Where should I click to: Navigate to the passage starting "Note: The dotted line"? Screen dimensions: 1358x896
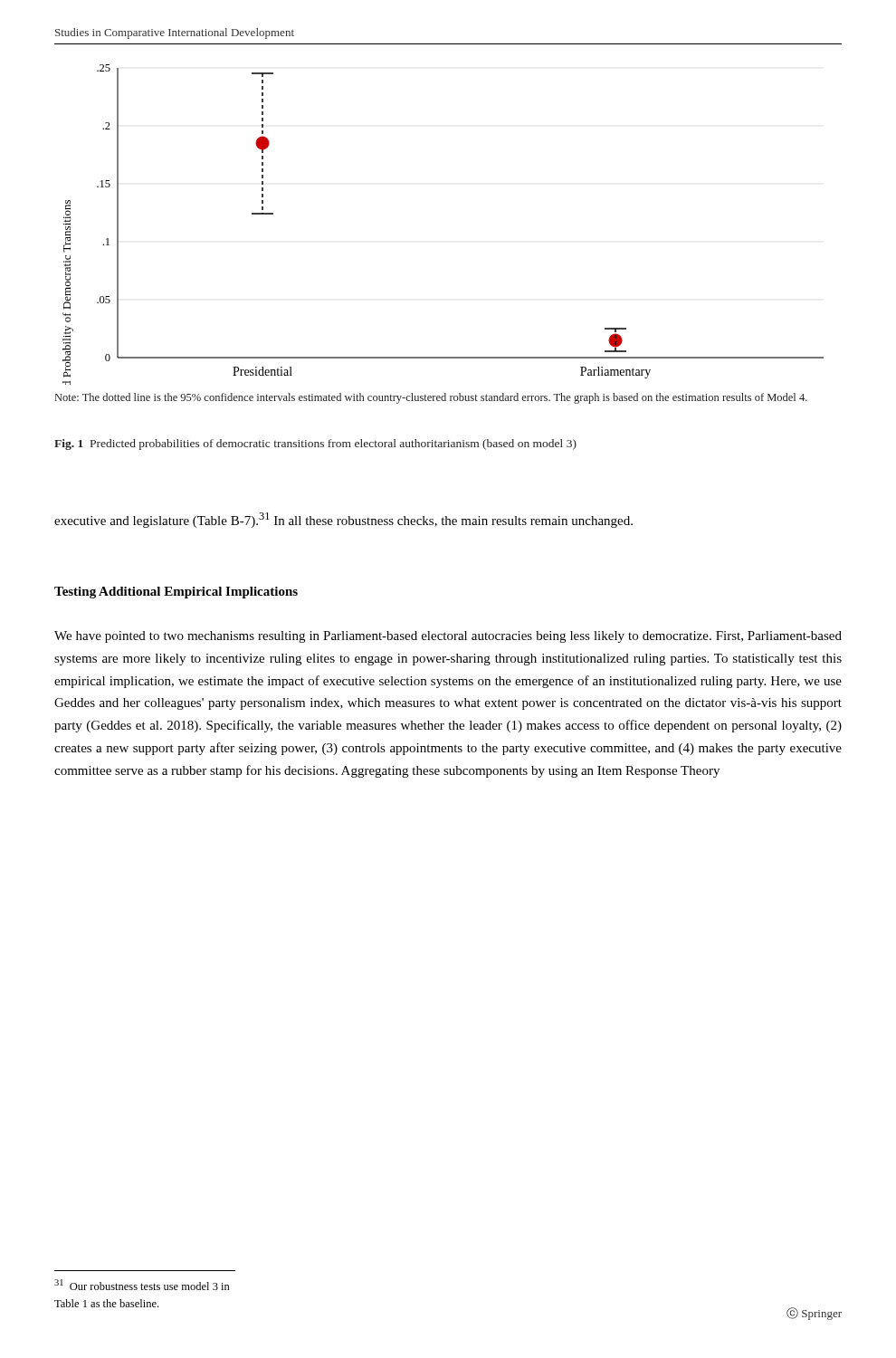pyautogui.click(x=431, y=397)
